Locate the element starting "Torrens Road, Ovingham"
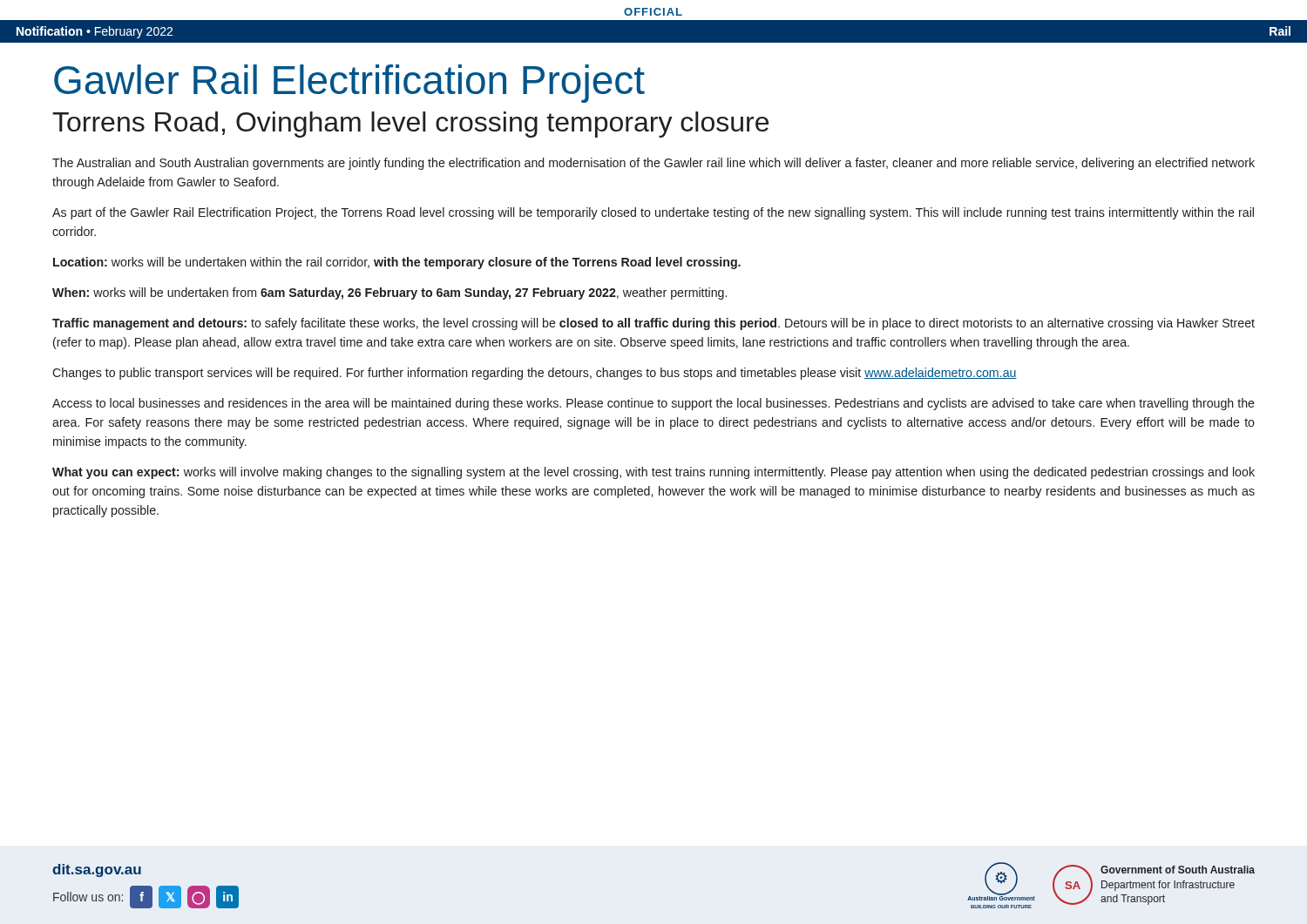Screen dimensions: 924x1307 pos(654,122)
